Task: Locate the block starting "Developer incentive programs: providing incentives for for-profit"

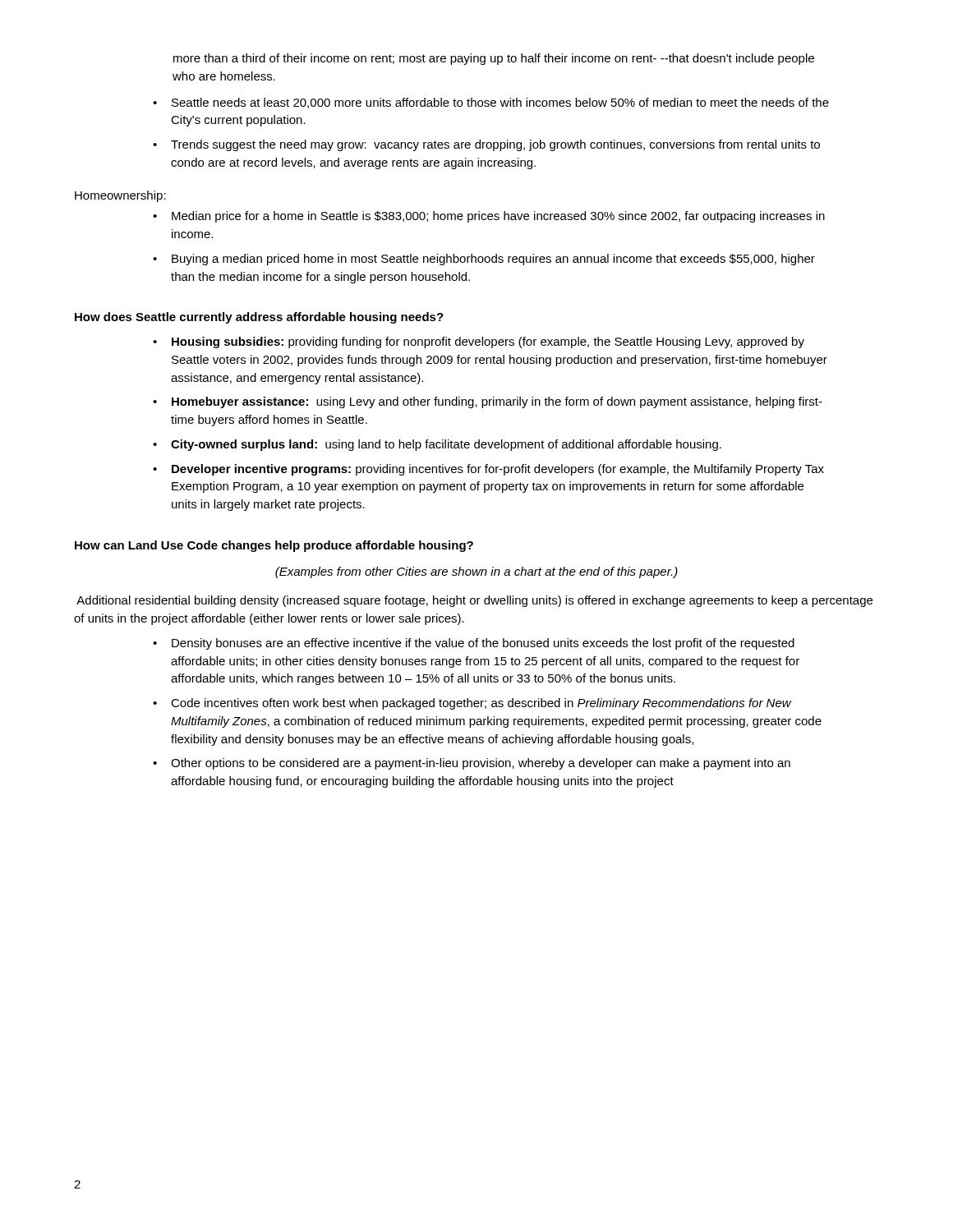Action: [x=497, y=486]
